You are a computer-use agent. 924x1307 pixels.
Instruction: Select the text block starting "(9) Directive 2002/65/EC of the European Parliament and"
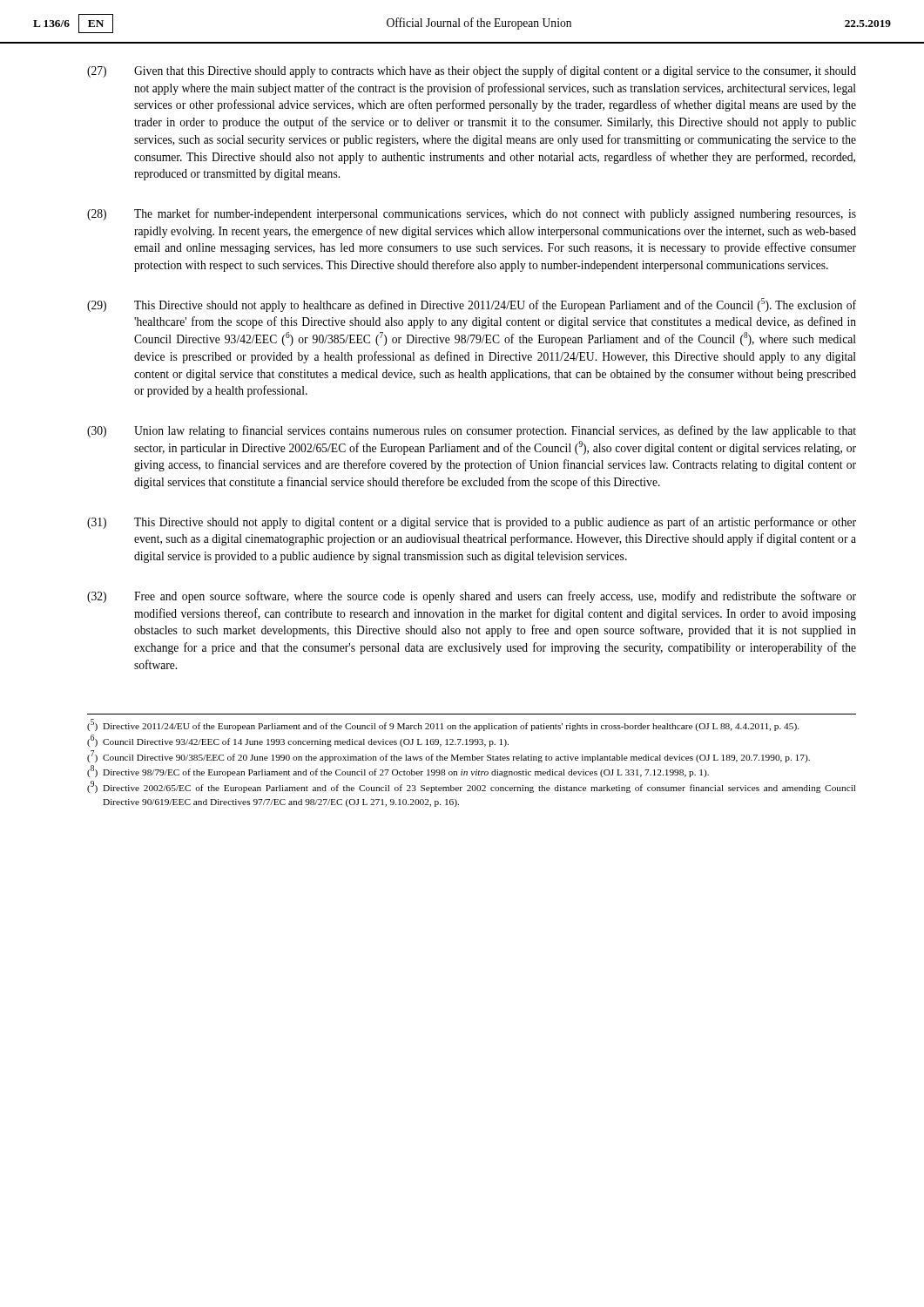pyautogui.click(x=472, y=795)
